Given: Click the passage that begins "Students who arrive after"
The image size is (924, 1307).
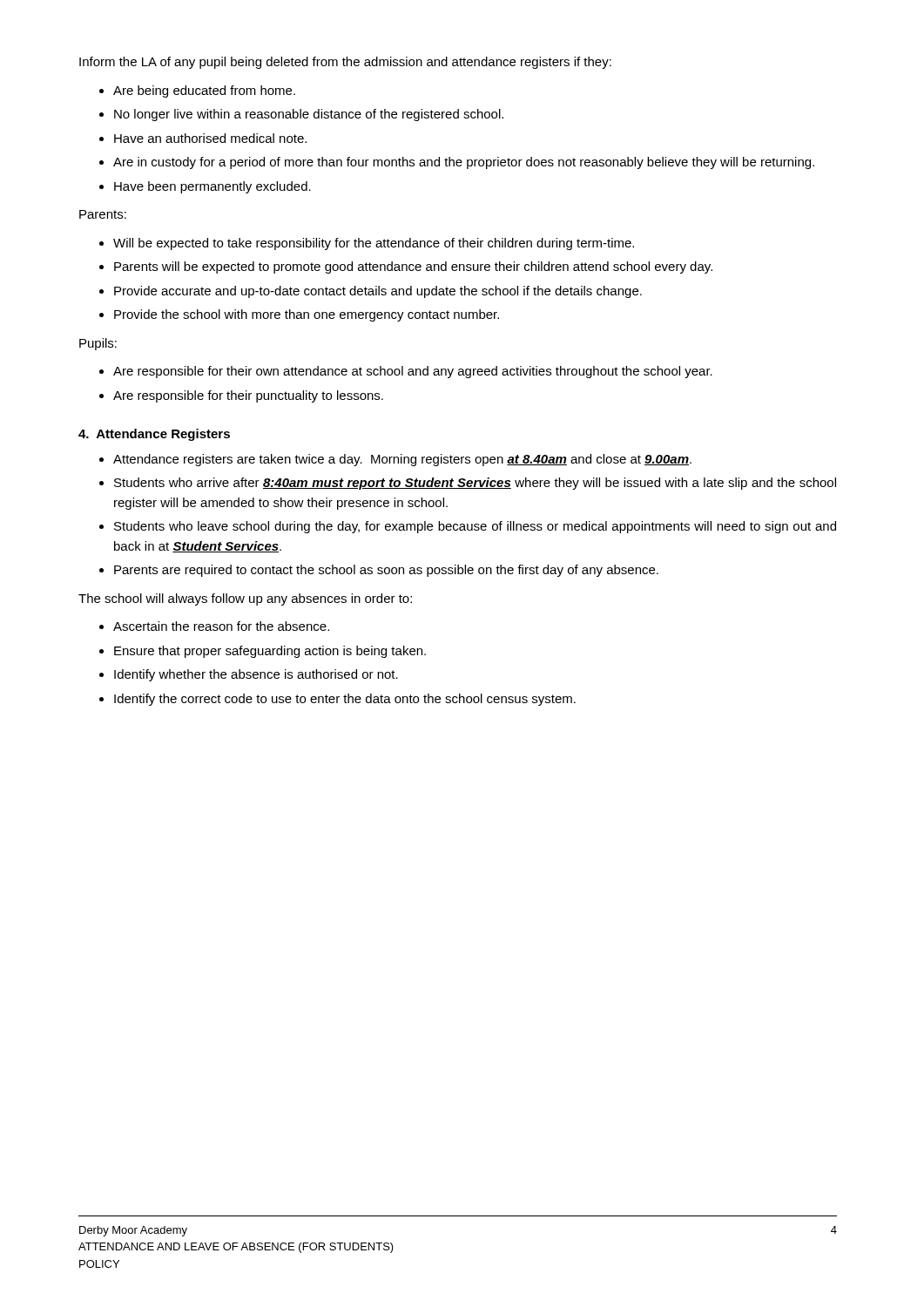Looking at the screenshot, I should (475, 492).
